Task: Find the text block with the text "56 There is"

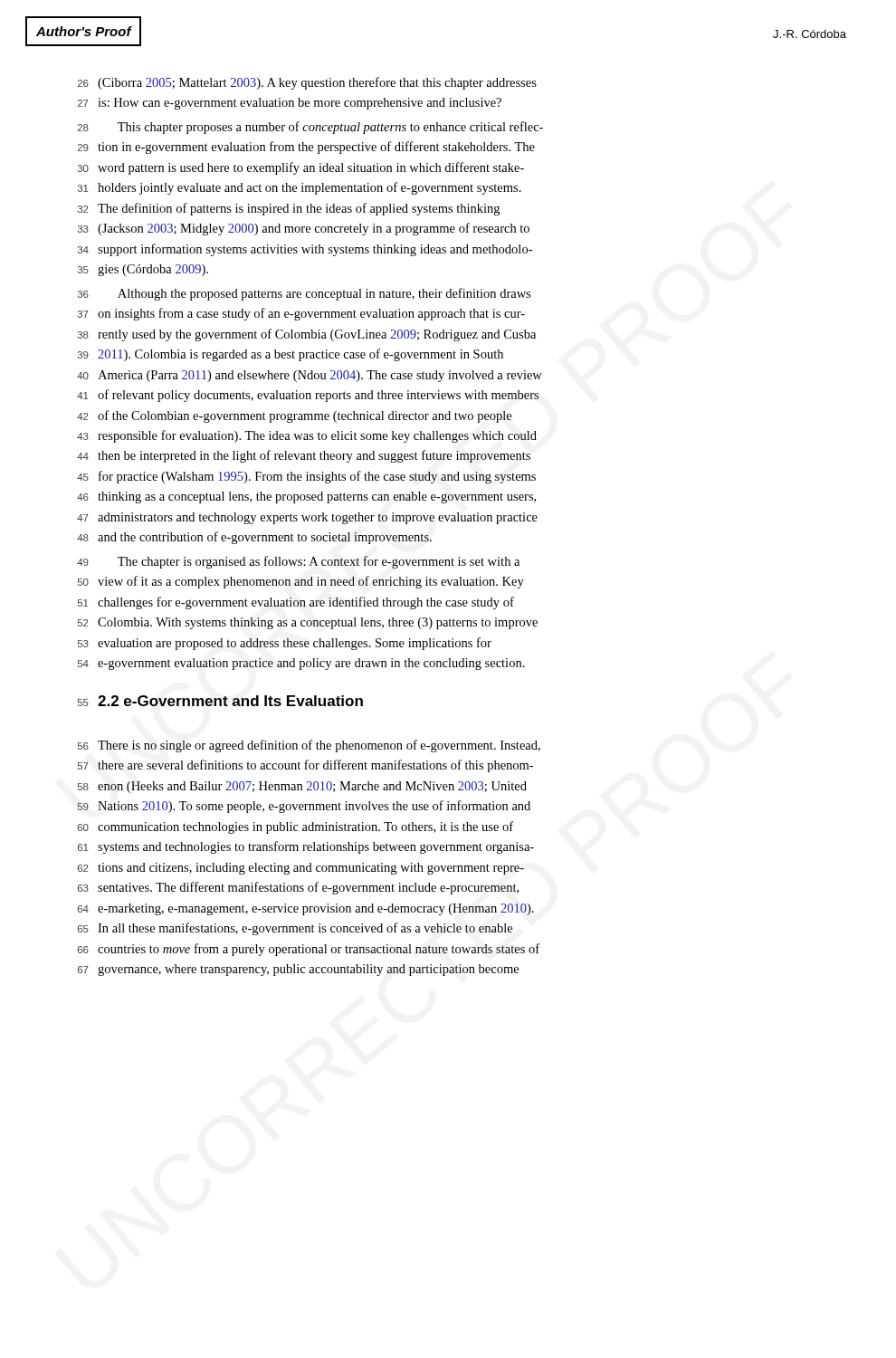Action: pyautogui.click(x=452, y=745)
